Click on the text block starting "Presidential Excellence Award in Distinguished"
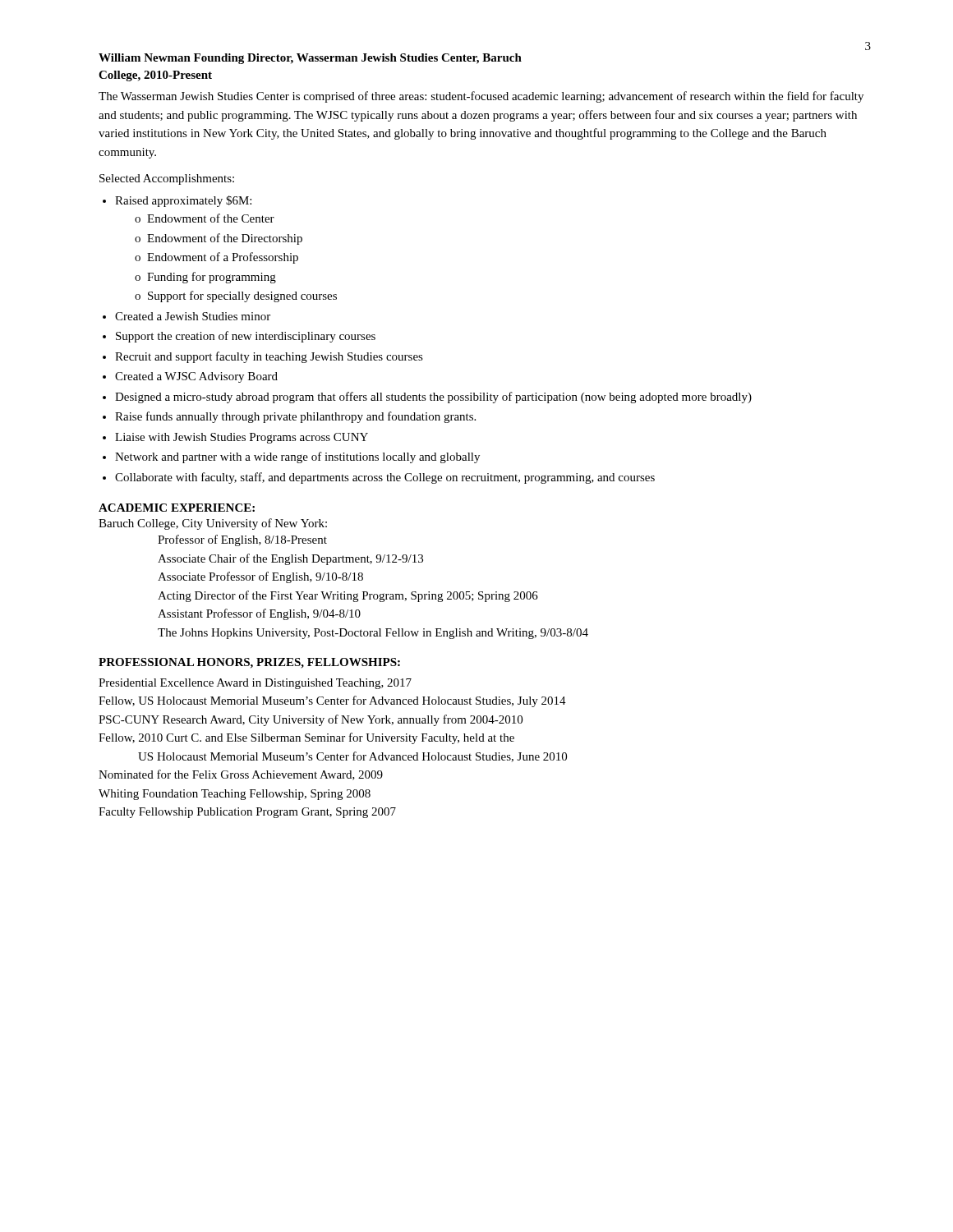This screenshot has height=1232, width=953. [x=485, y=747]
